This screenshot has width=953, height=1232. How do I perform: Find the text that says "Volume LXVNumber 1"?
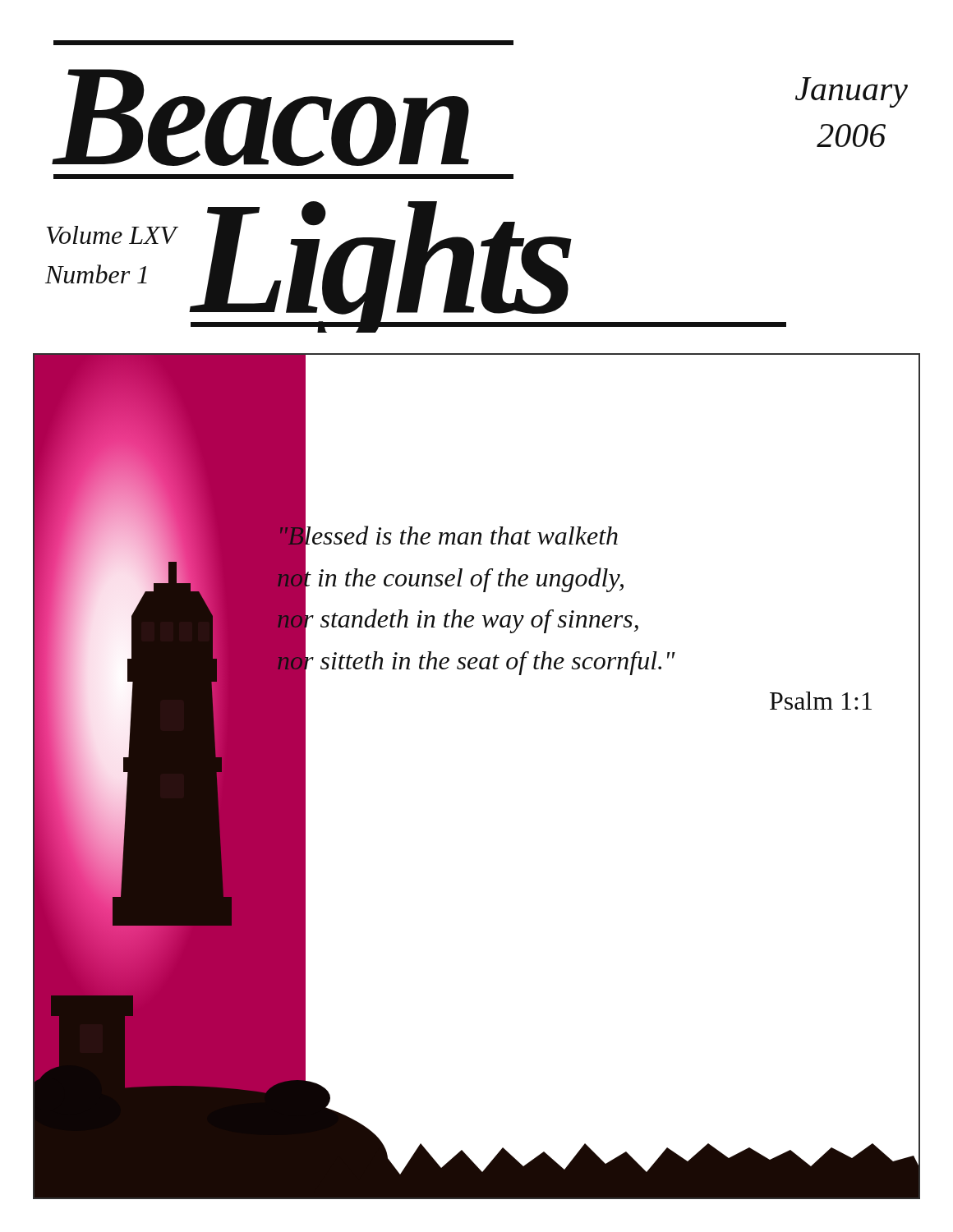pyautogui.click(x=112, y=235)
